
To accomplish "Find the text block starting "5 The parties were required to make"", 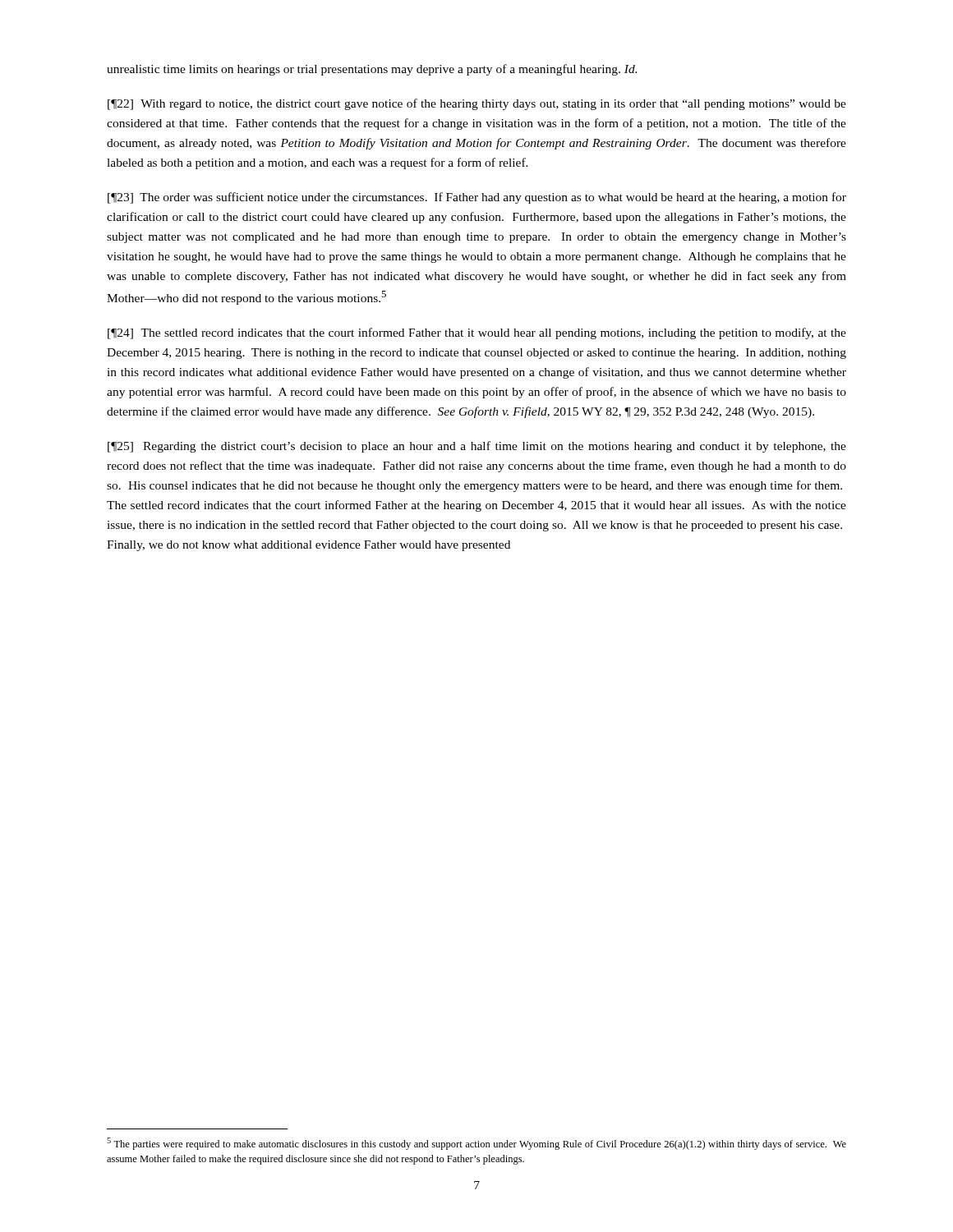I will [476, 1150].
